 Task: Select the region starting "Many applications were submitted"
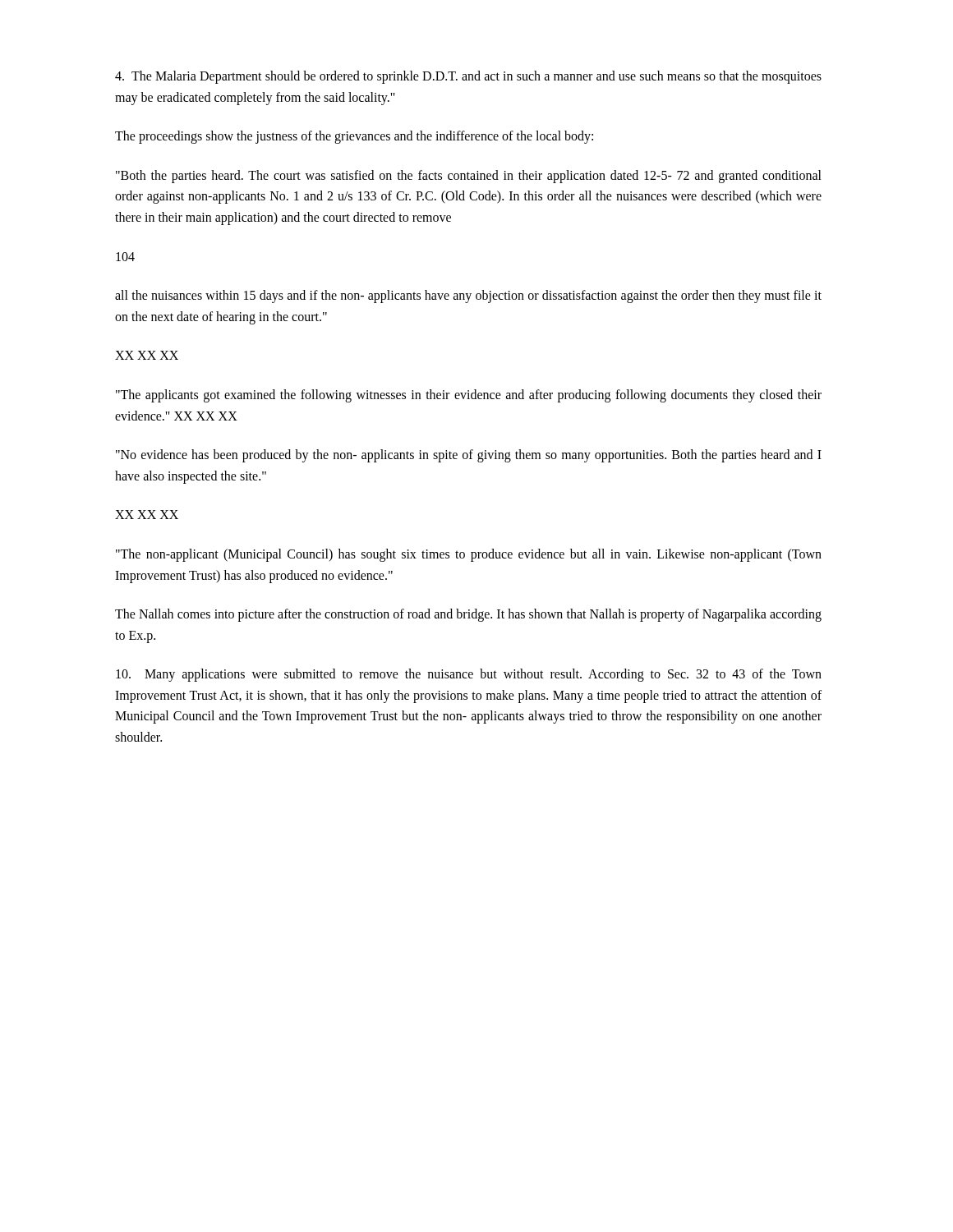(x=468, y=706)
